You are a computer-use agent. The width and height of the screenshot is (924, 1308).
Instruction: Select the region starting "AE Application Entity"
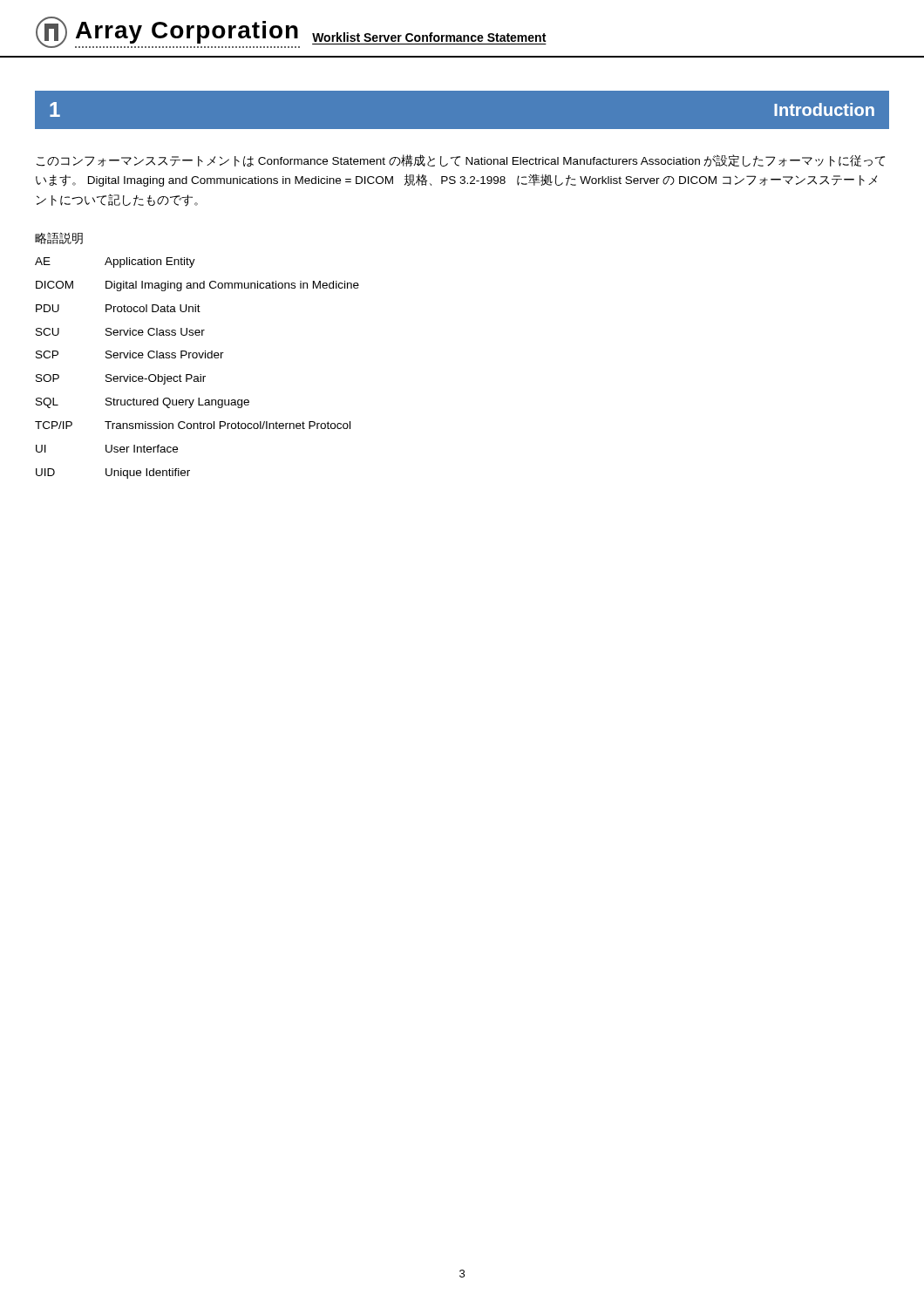[115, 262]
